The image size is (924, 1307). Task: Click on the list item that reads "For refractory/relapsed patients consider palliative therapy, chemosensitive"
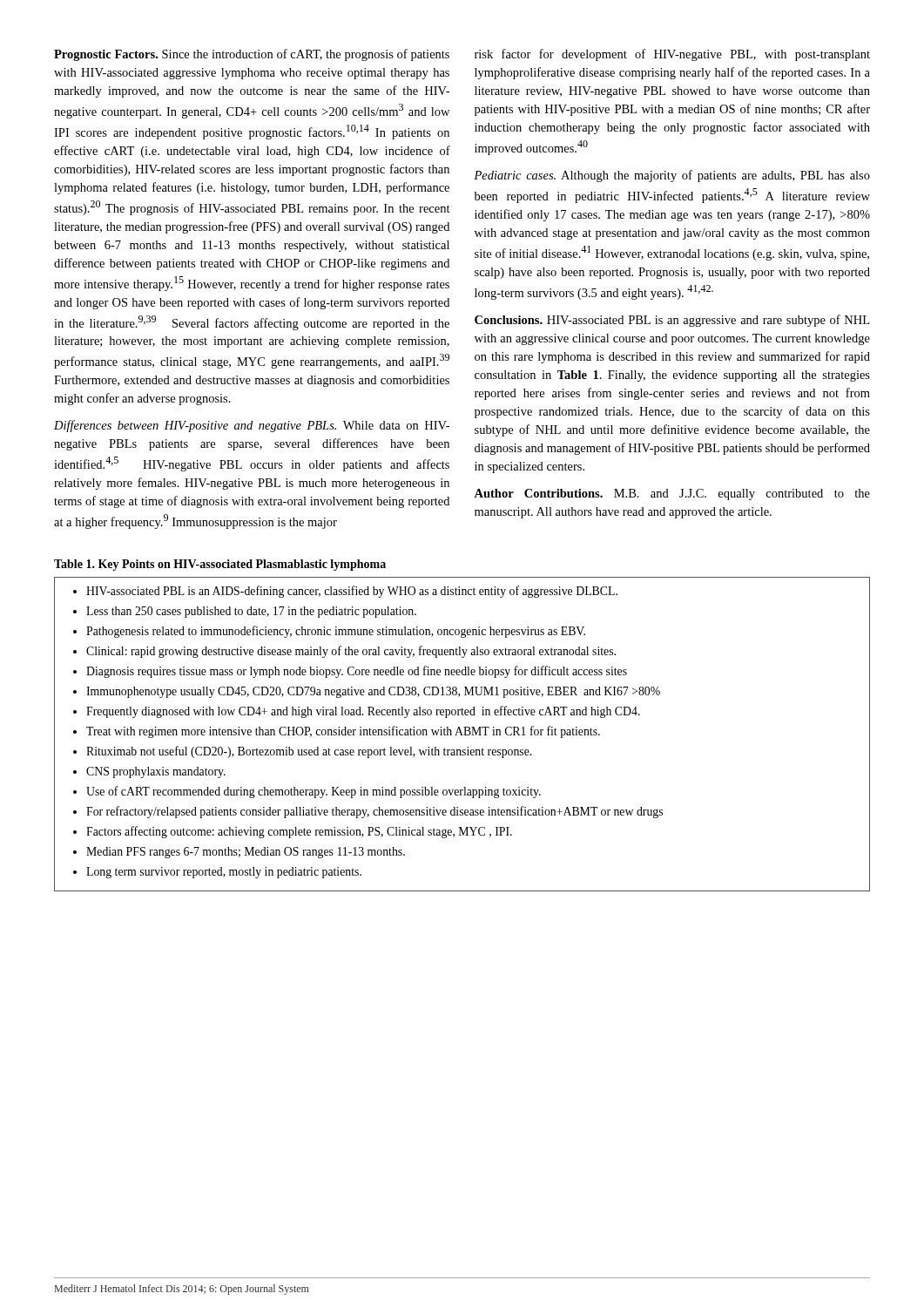coord(375,812)
